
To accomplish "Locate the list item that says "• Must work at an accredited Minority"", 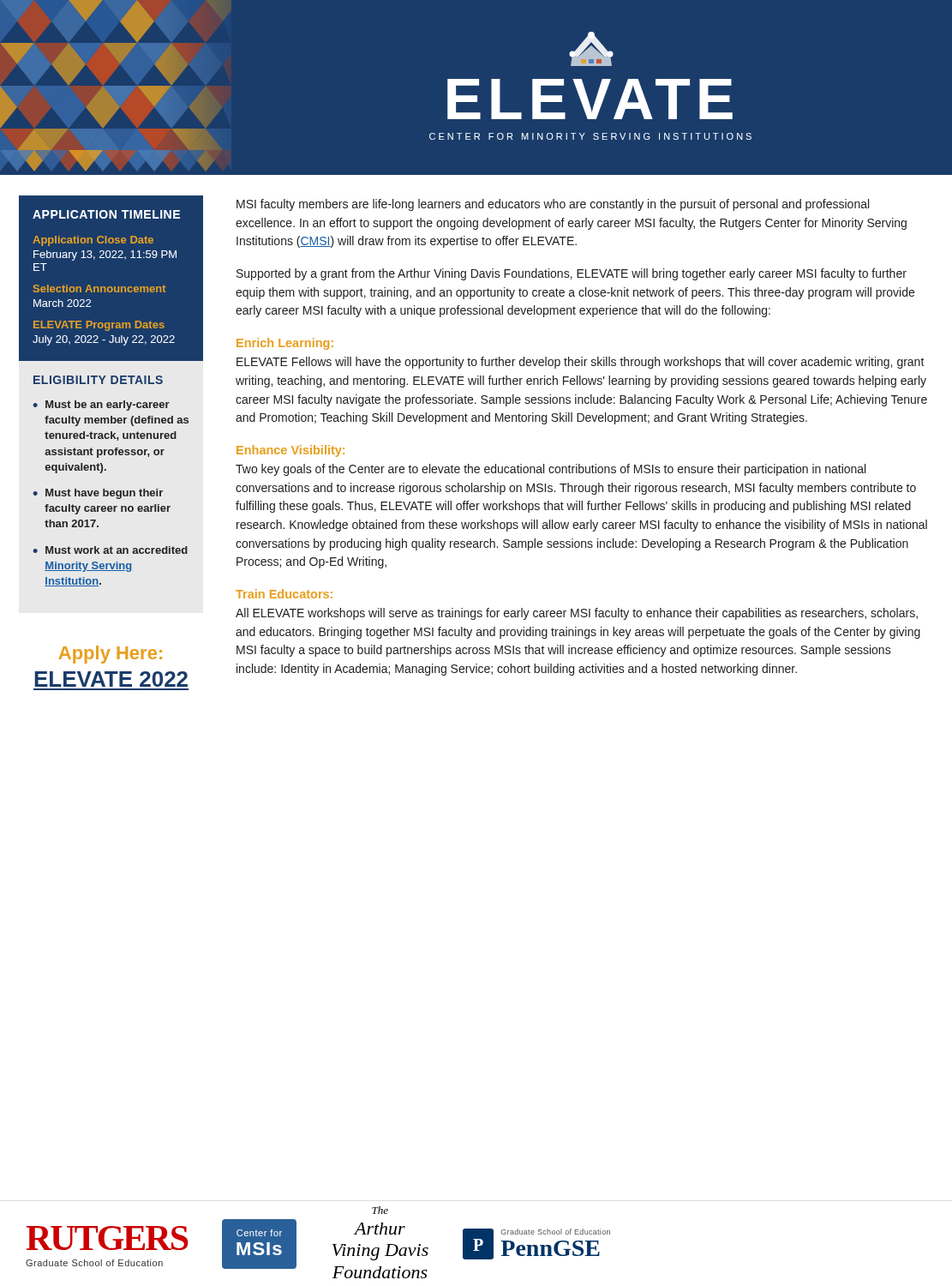I will (111, 566).
